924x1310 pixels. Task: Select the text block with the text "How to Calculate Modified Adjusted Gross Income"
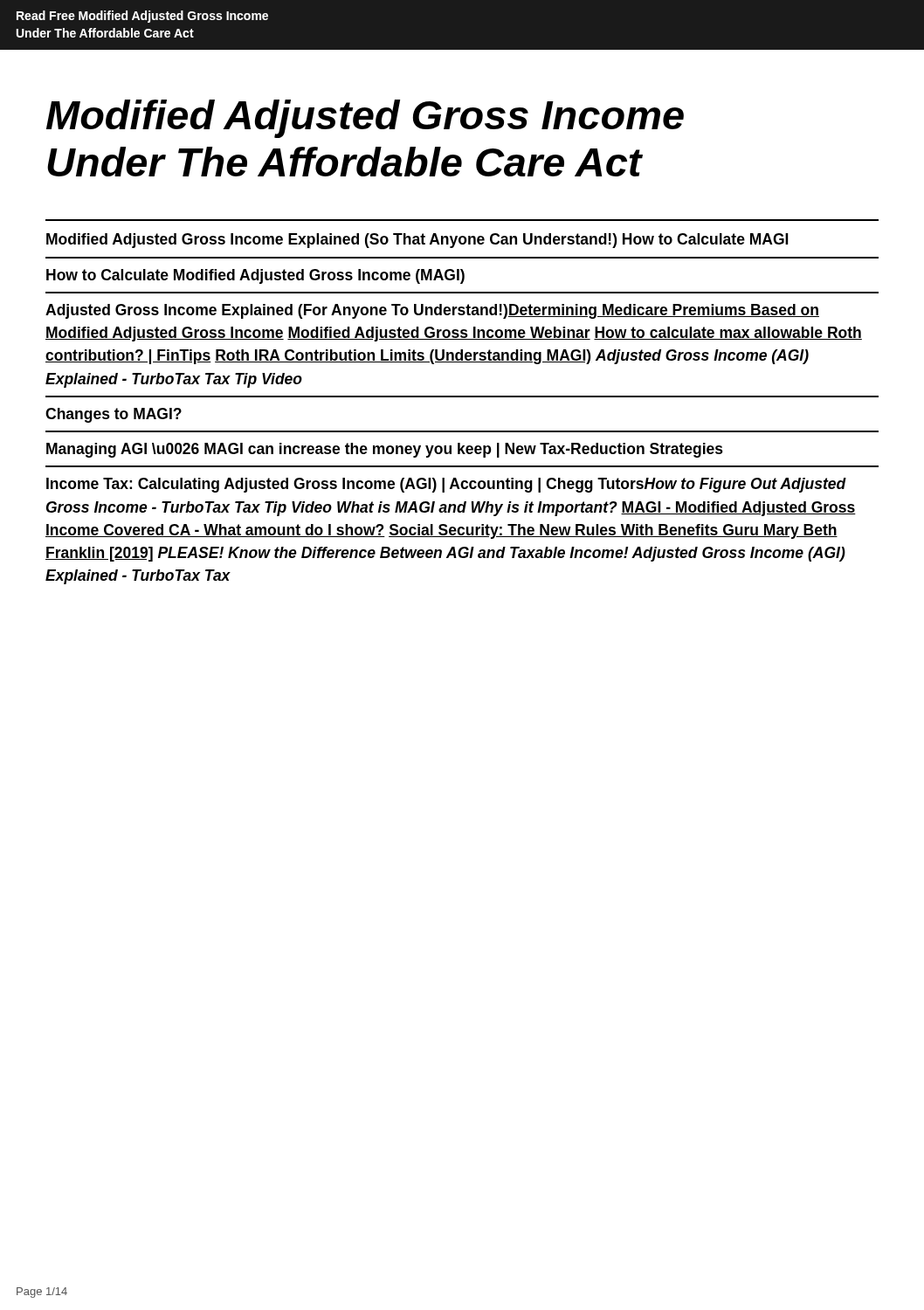coord(255,275)
